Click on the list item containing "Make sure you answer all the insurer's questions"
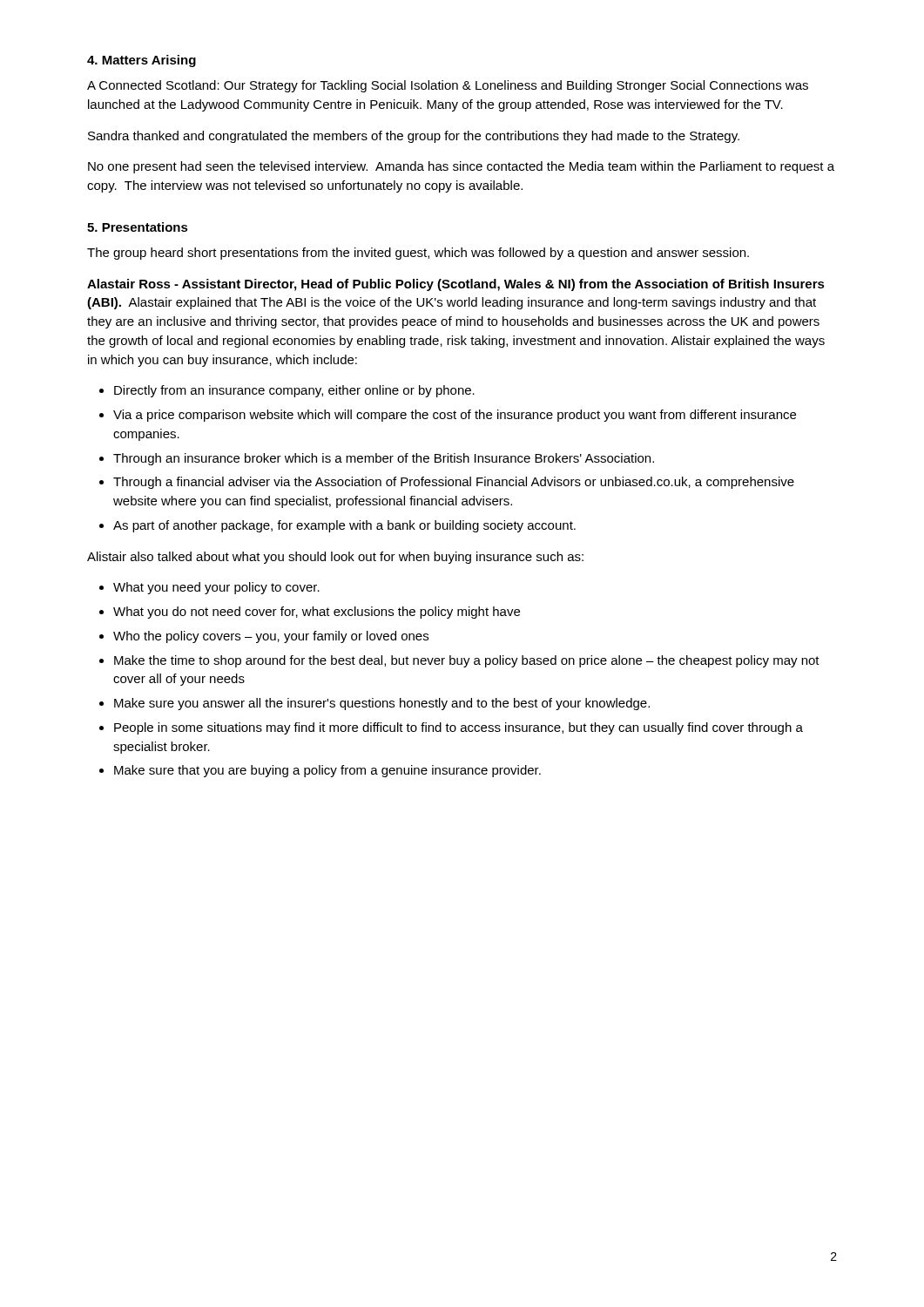The image size is (924, 1307). 382,703
